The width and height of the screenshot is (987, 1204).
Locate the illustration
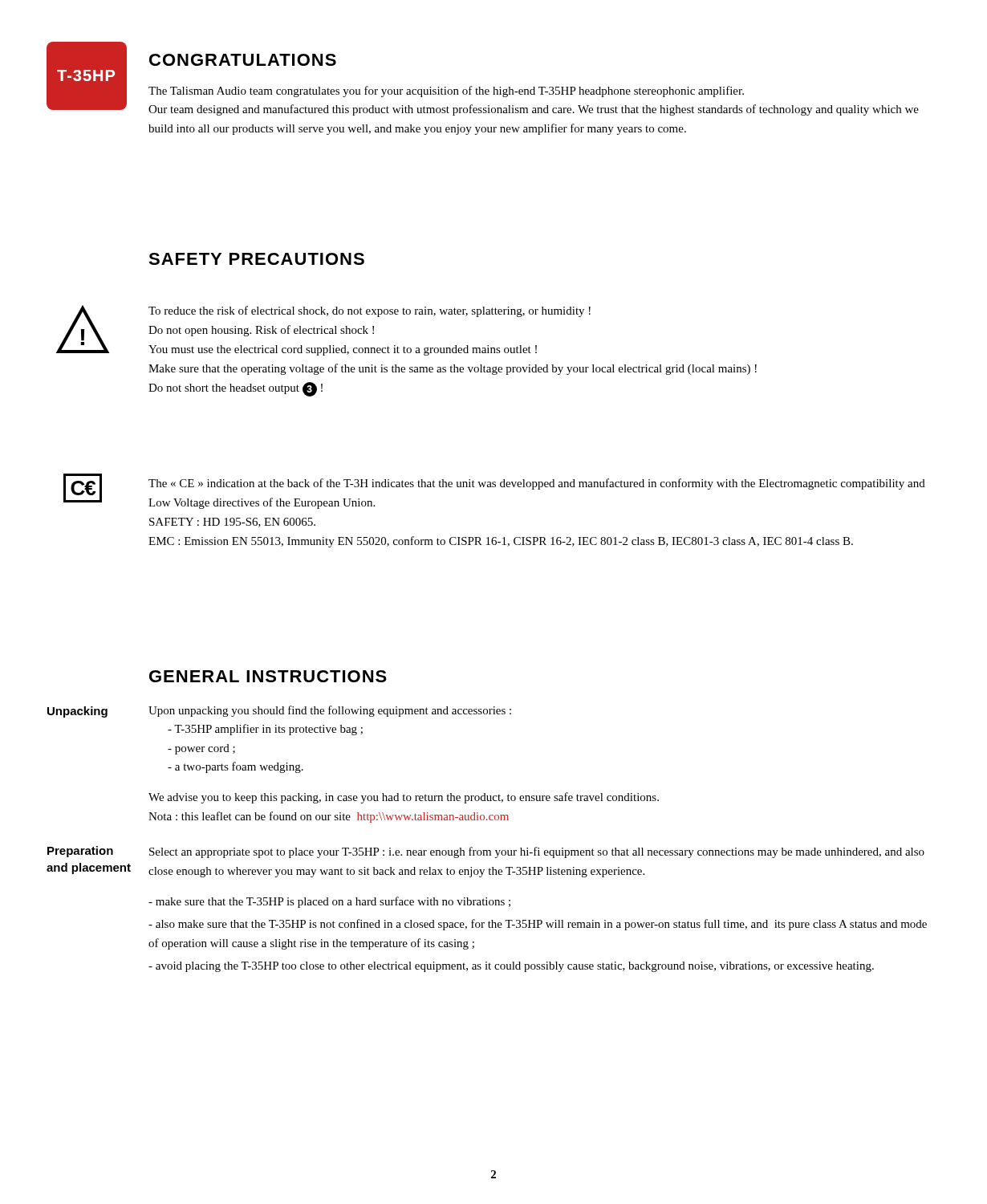tap(83, 330)
